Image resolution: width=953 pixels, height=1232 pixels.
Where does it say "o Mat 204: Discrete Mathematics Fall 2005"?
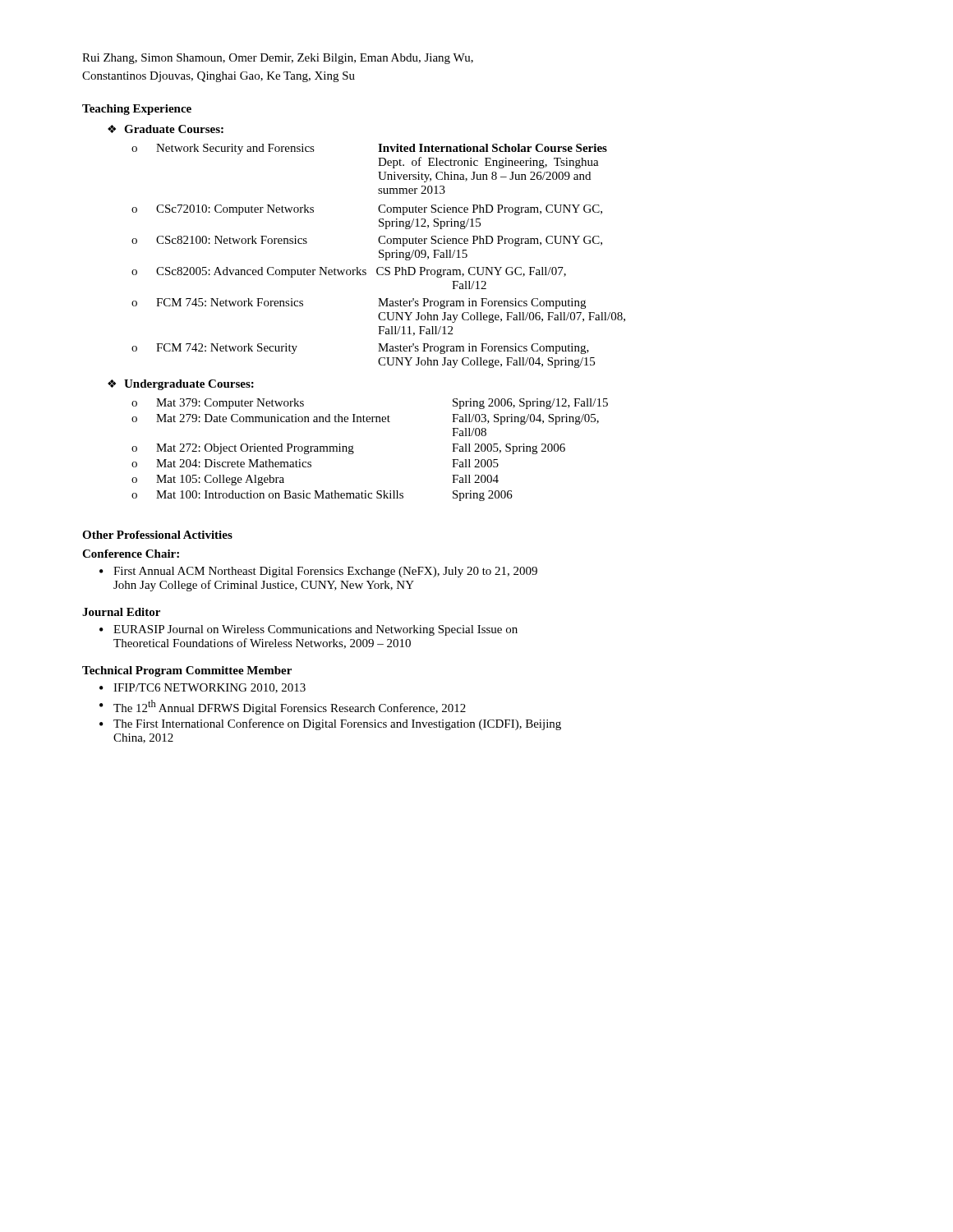pos(501,463)
